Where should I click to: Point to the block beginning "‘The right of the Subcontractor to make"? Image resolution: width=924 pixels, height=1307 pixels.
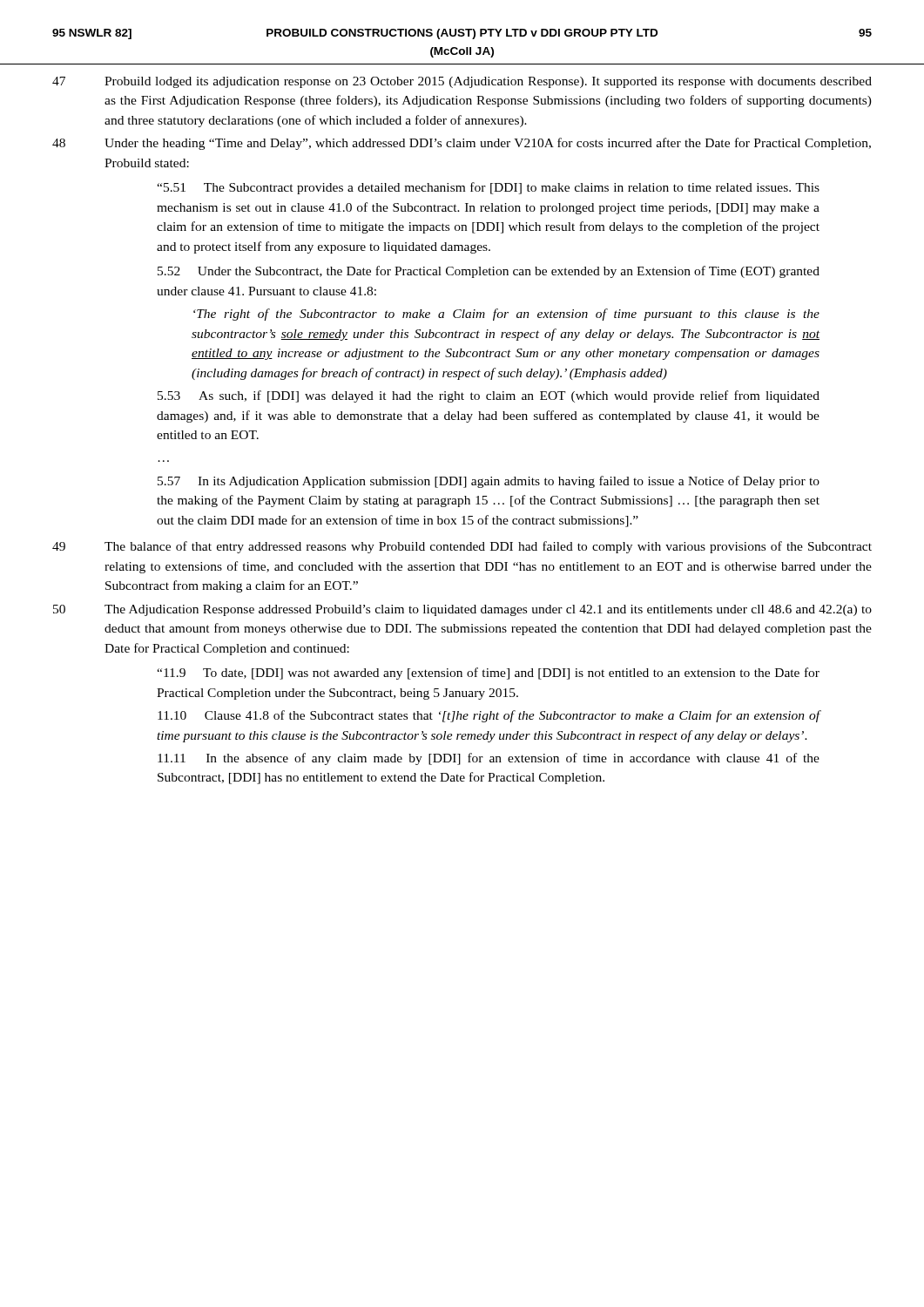coord(506,343)
